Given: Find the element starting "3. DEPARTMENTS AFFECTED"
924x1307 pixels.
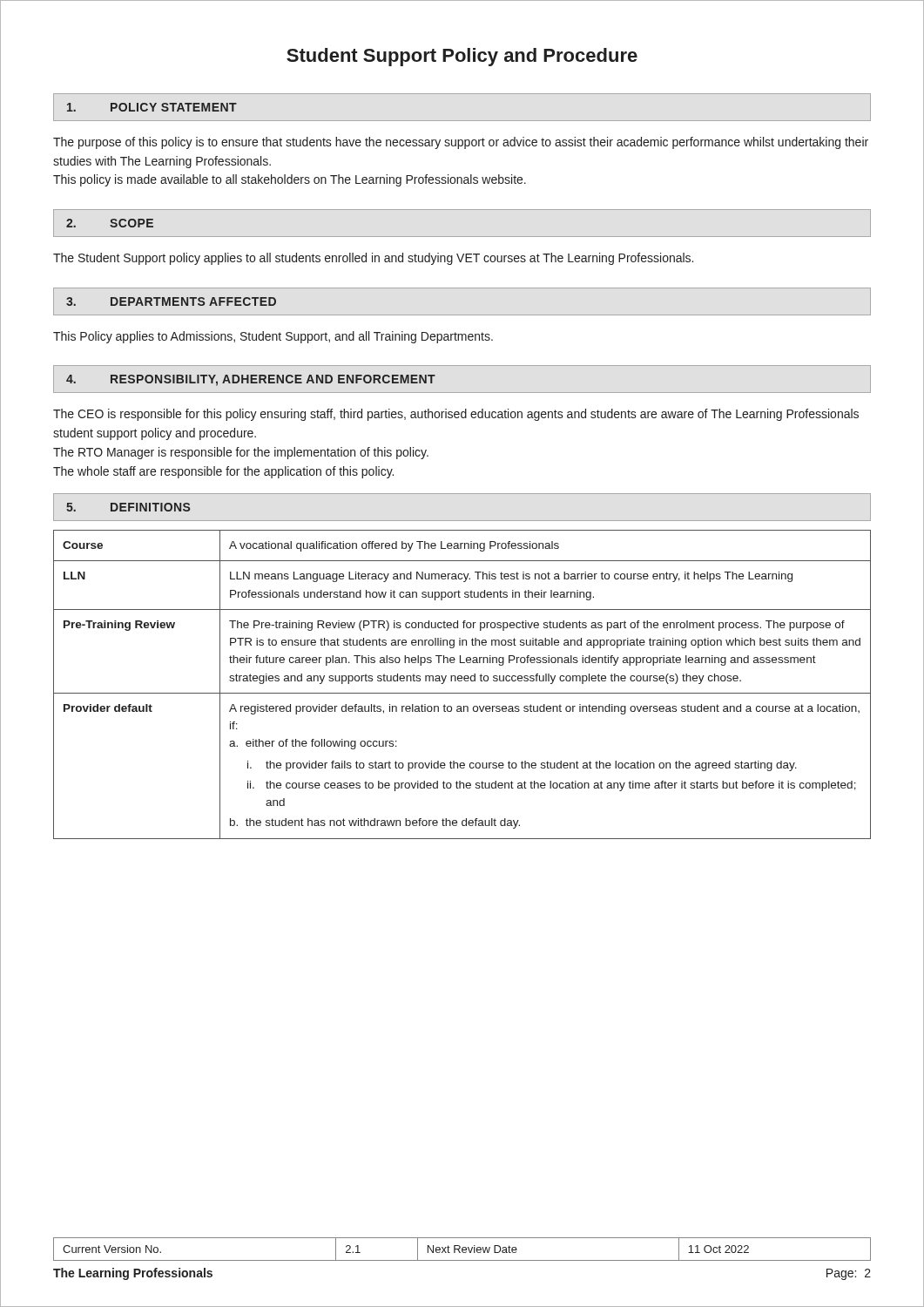Looking at the screenshot, I should pyautogui.click(x=172, y=301).
